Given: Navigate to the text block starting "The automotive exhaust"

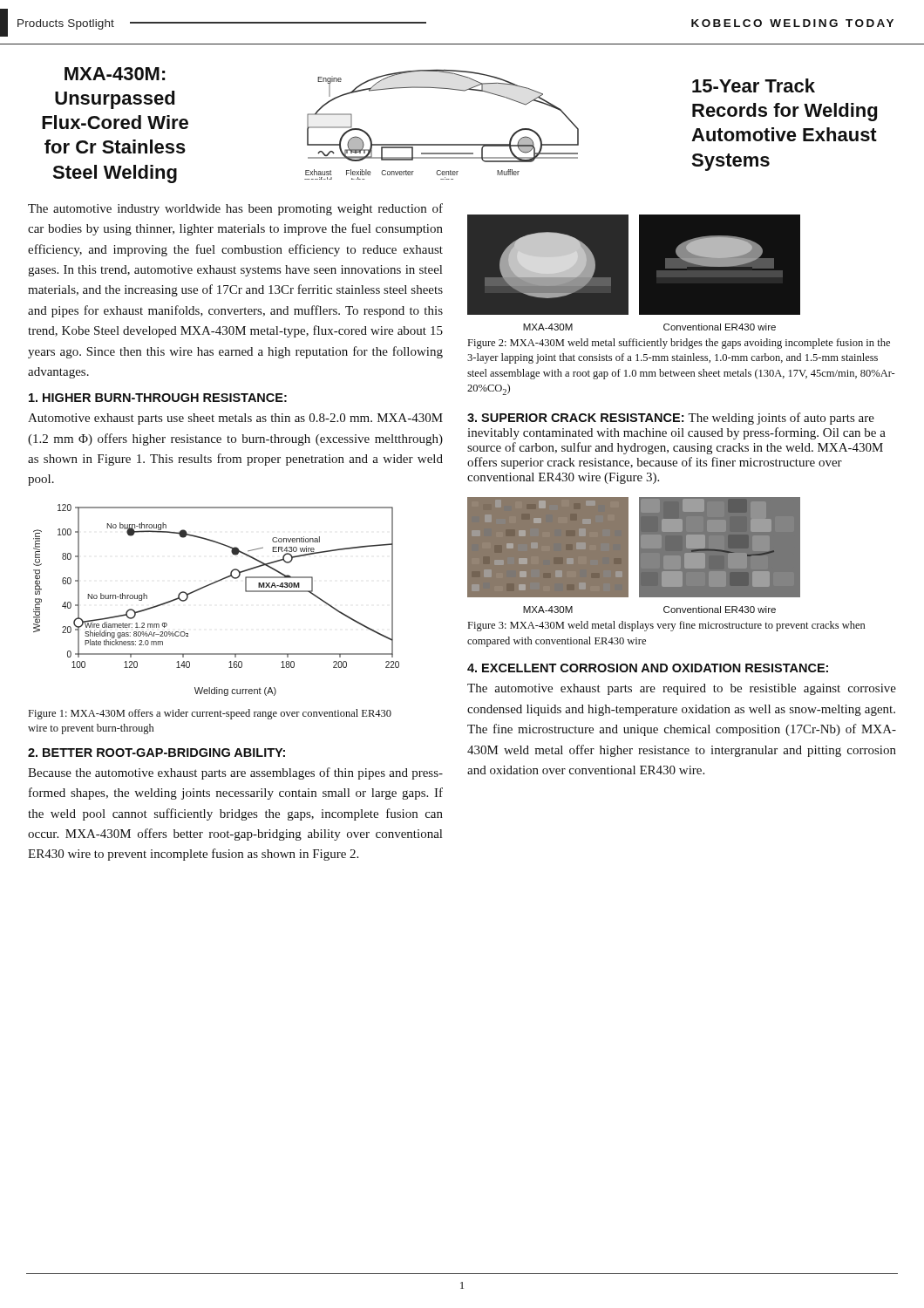Looking at the screenshot, I should pyautogui.click(x=682, y=729).
